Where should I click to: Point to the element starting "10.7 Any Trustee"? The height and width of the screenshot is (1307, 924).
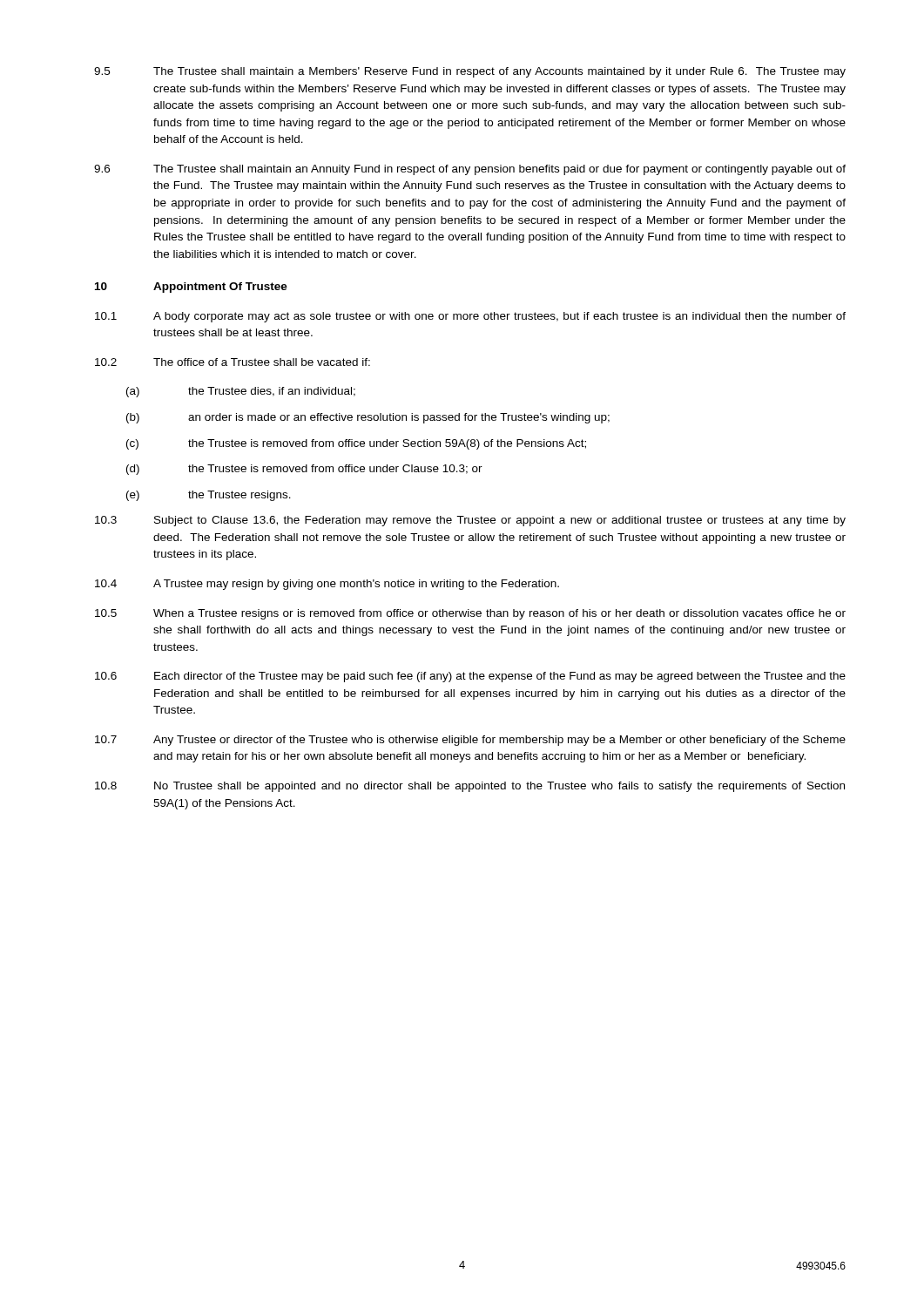click(x=470, y=748)
